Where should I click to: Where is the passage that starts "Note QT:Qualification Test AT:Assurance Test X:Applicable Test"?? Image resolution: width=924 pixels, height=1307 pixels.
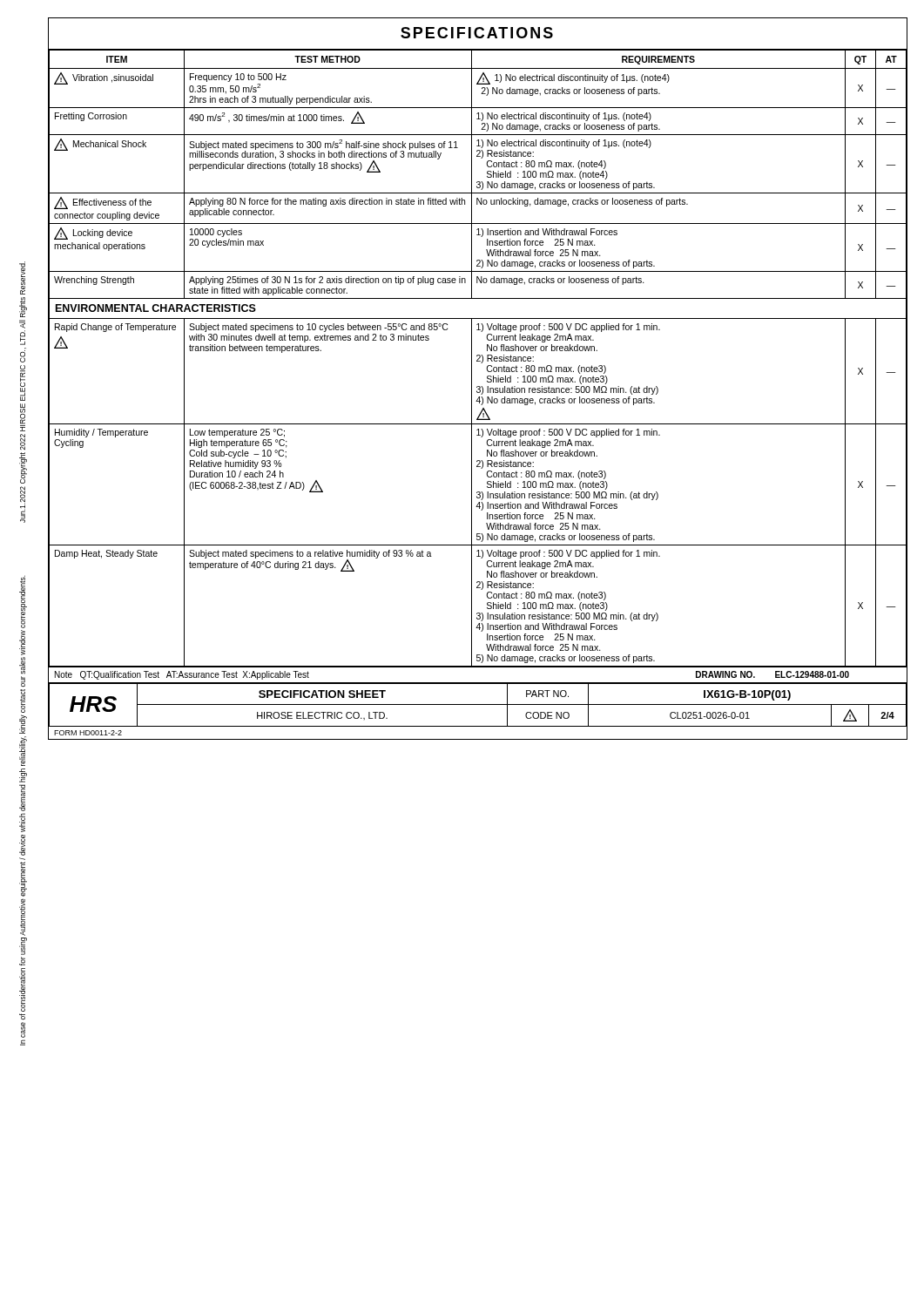click(452, 674)
